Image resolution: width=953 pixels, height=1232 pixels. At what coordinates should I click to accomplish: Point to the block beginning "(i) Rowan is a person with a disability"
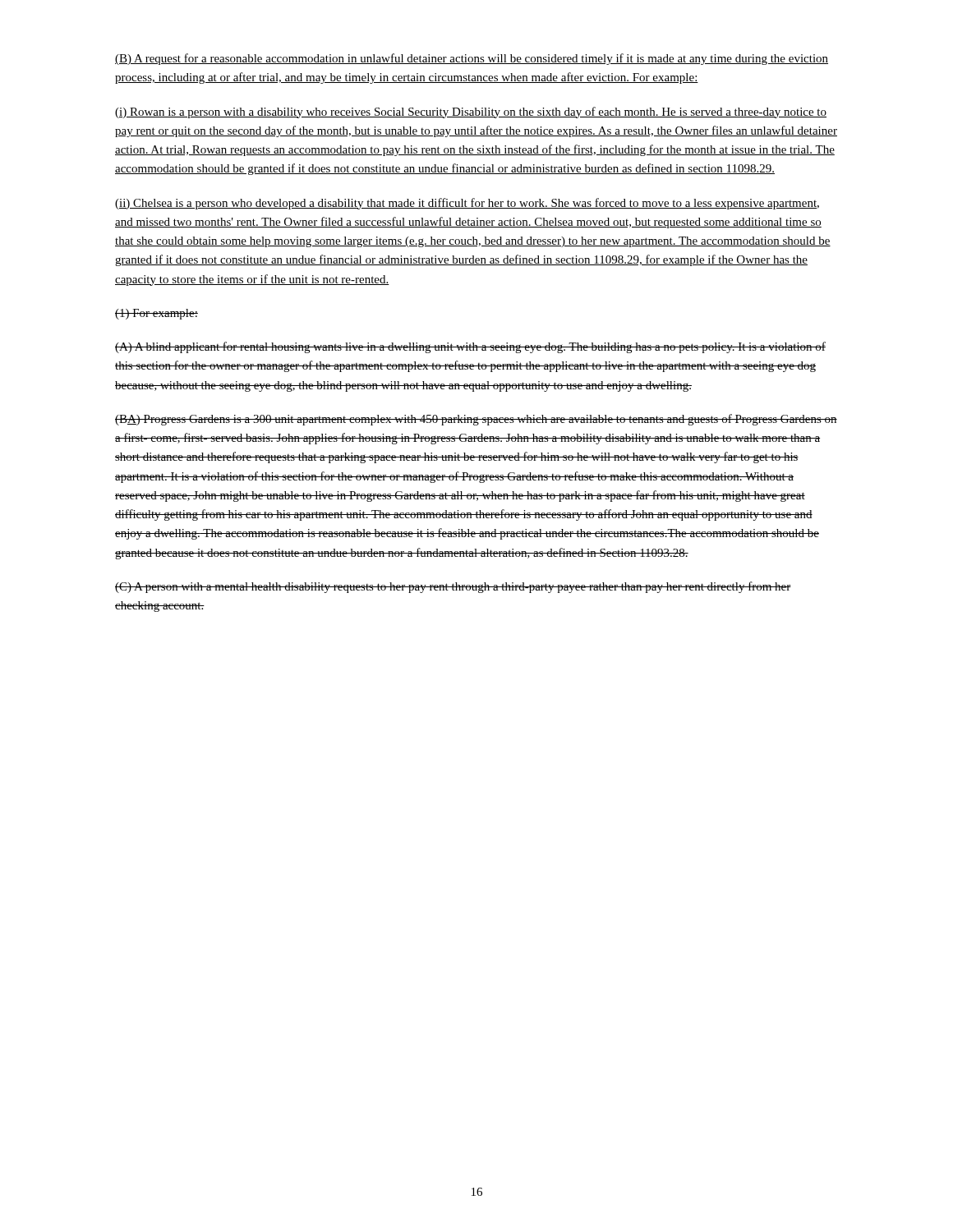pyautogui.click(x=476, y=140)
